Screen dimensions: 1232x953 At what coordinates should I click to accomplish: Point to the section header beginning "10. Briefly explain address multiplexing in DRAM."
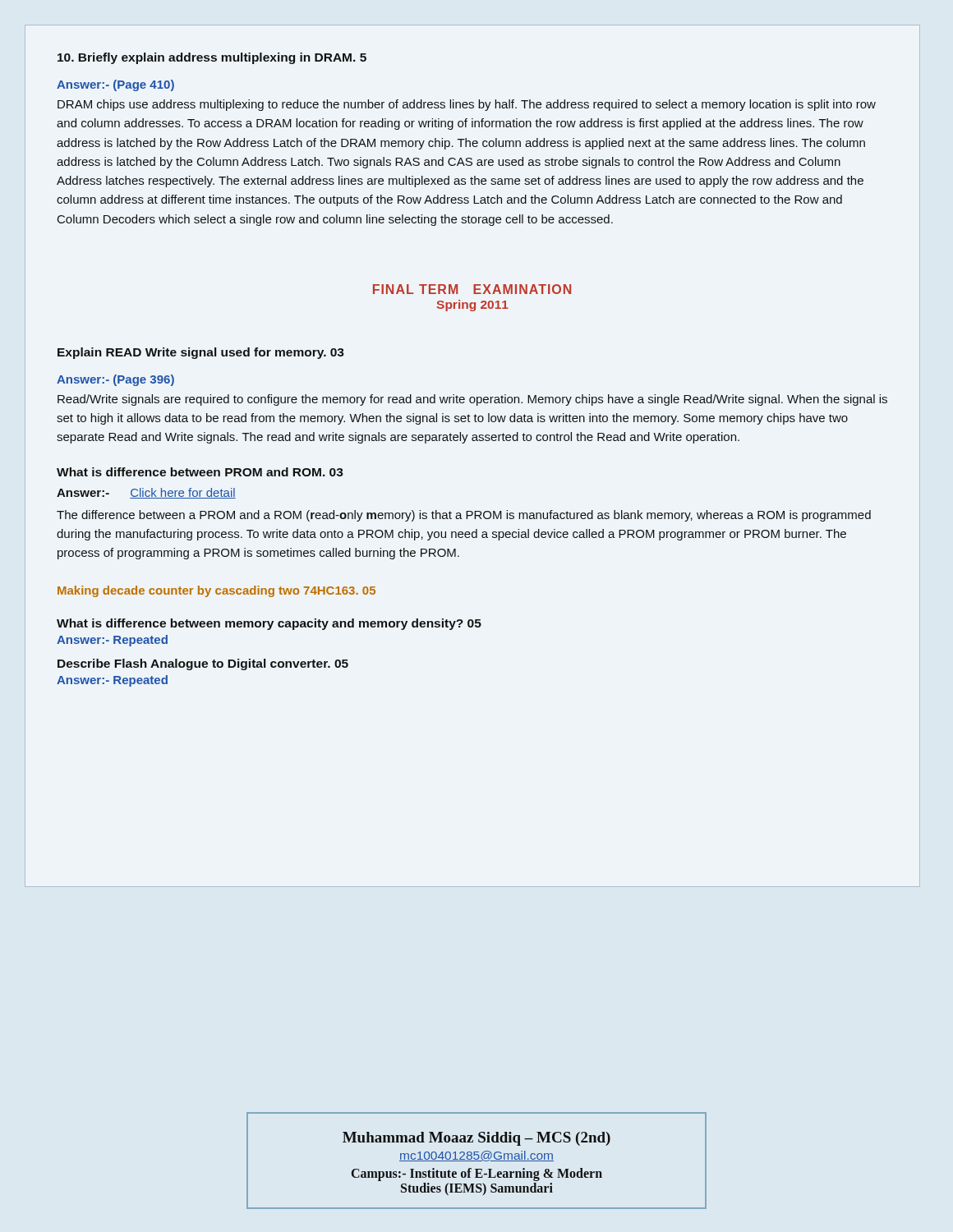pyautogui.click(x=212, y=58)
